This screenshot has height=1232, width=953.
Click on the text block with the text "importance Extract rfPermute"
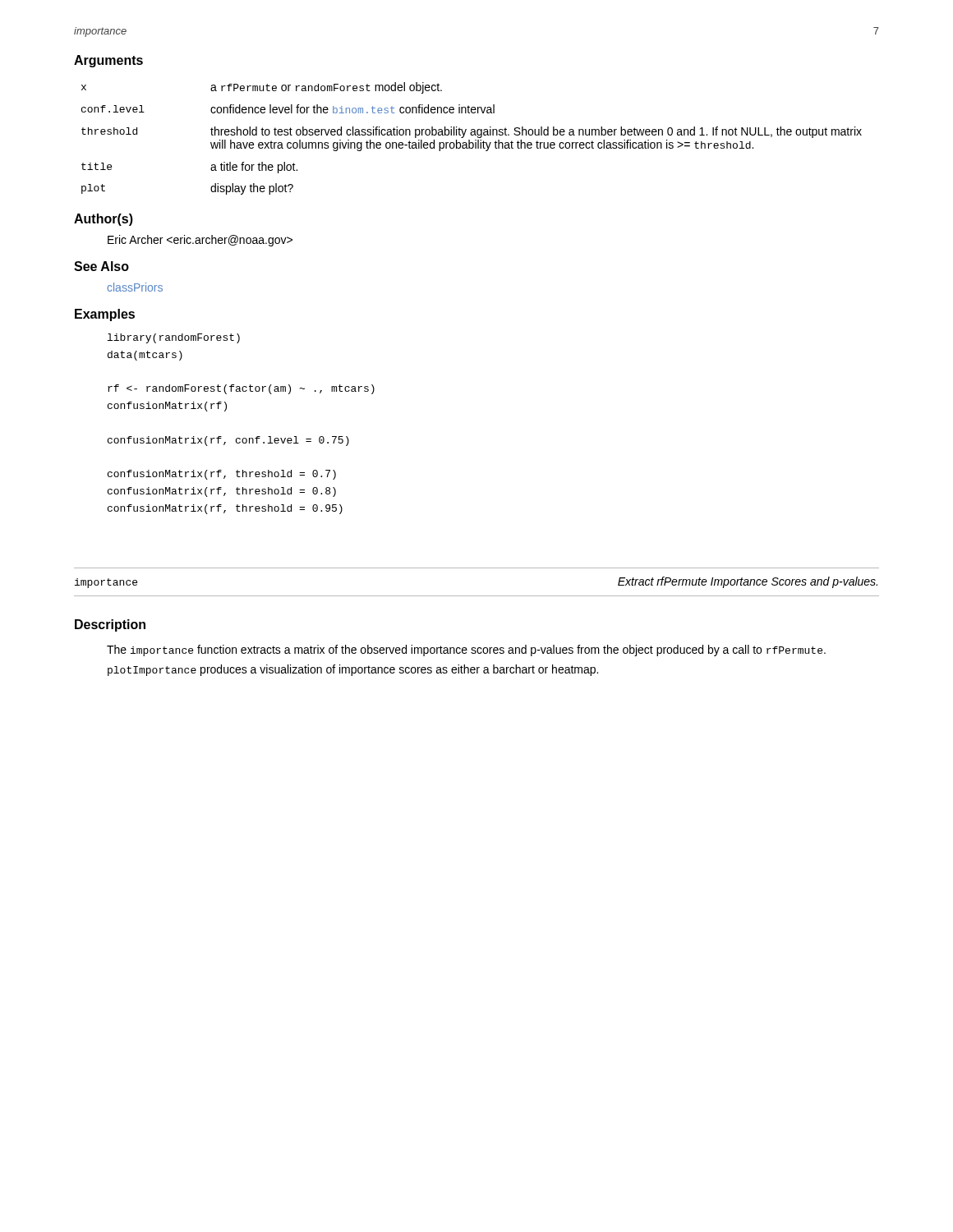(102, 582)
